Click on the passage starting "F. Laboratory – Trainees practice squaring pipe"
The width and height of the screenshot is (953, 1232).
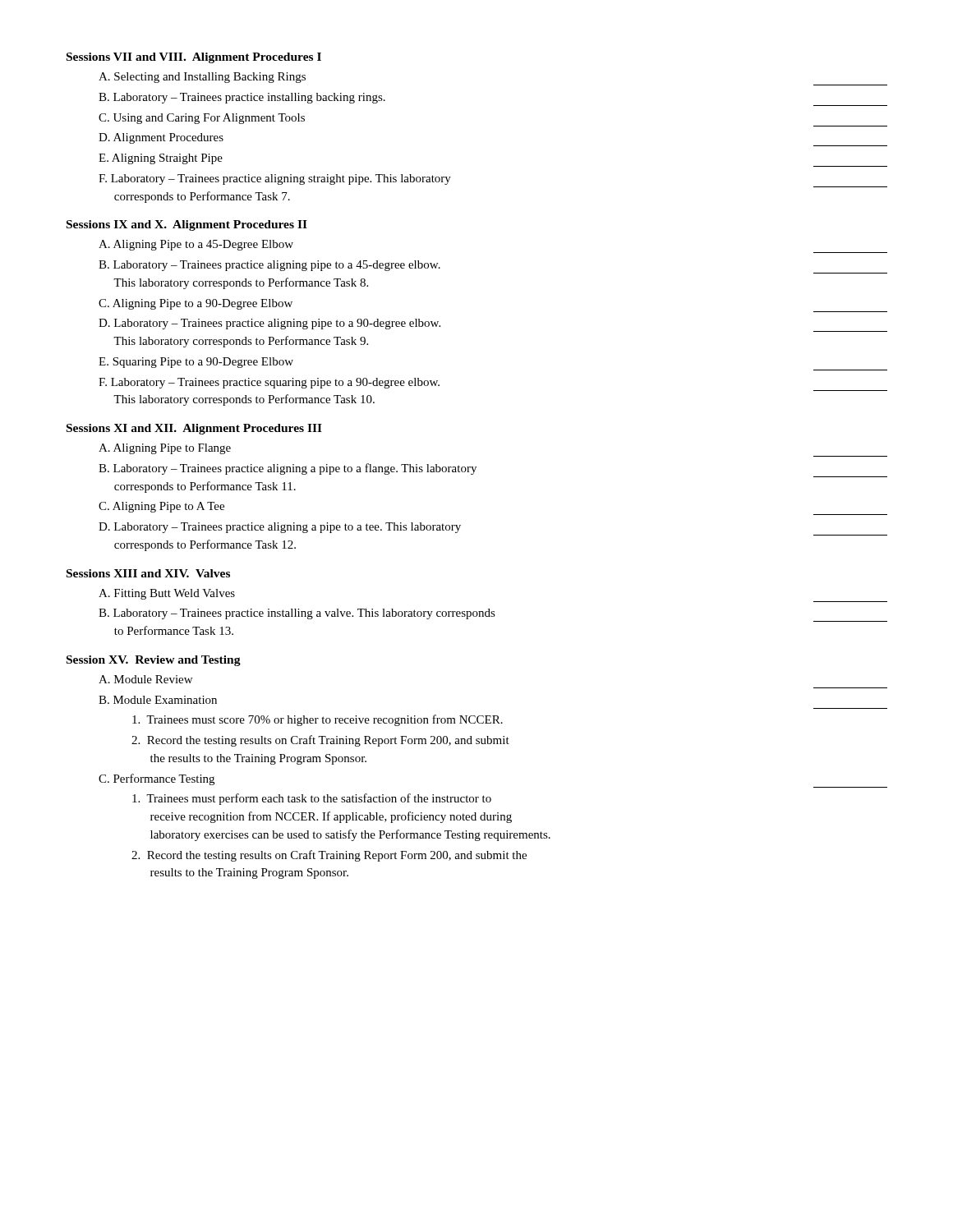pyautogui.click(x=269, y=383)
